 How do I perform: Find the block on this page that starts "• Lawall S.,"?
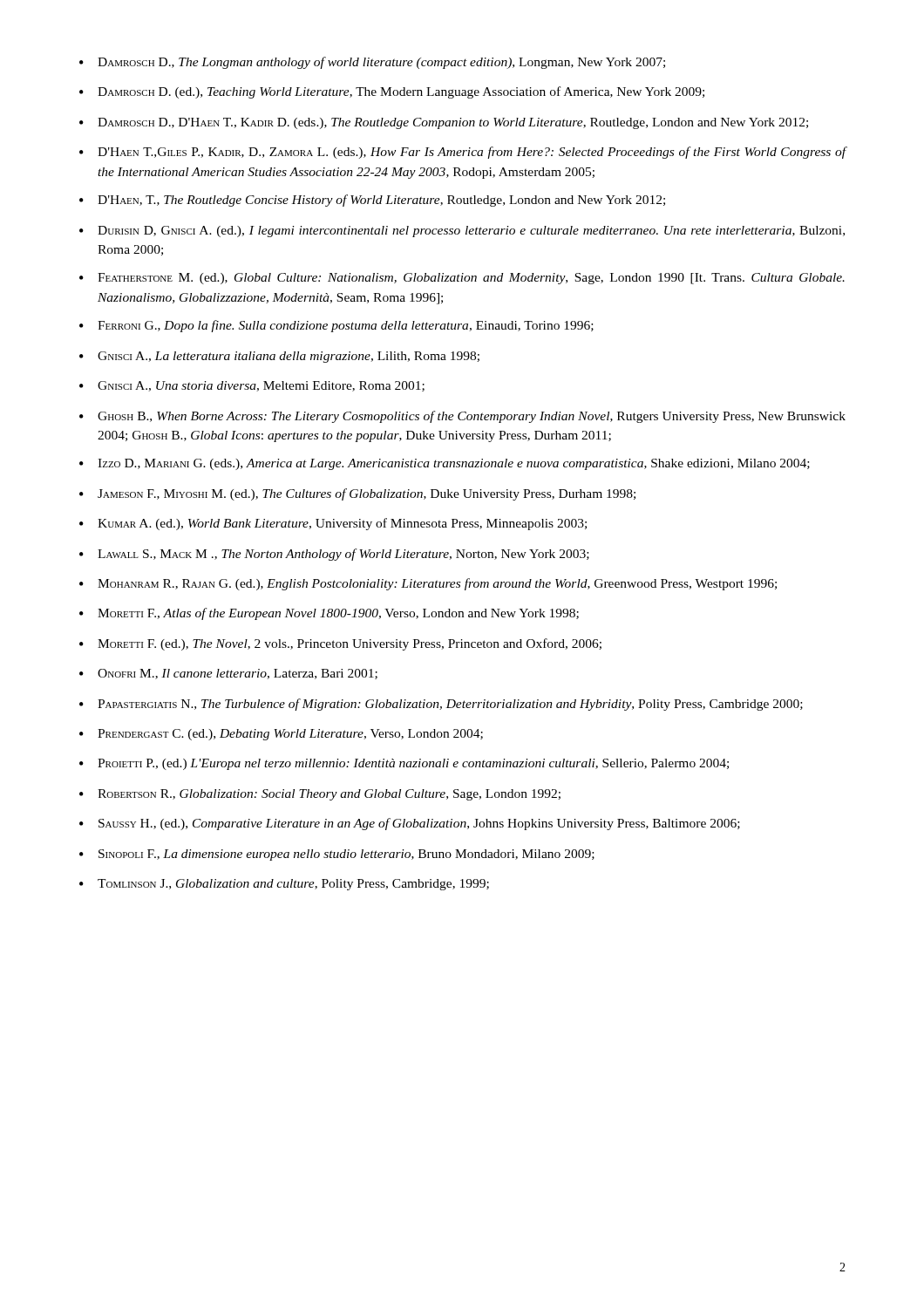click(x=462, y=554)
